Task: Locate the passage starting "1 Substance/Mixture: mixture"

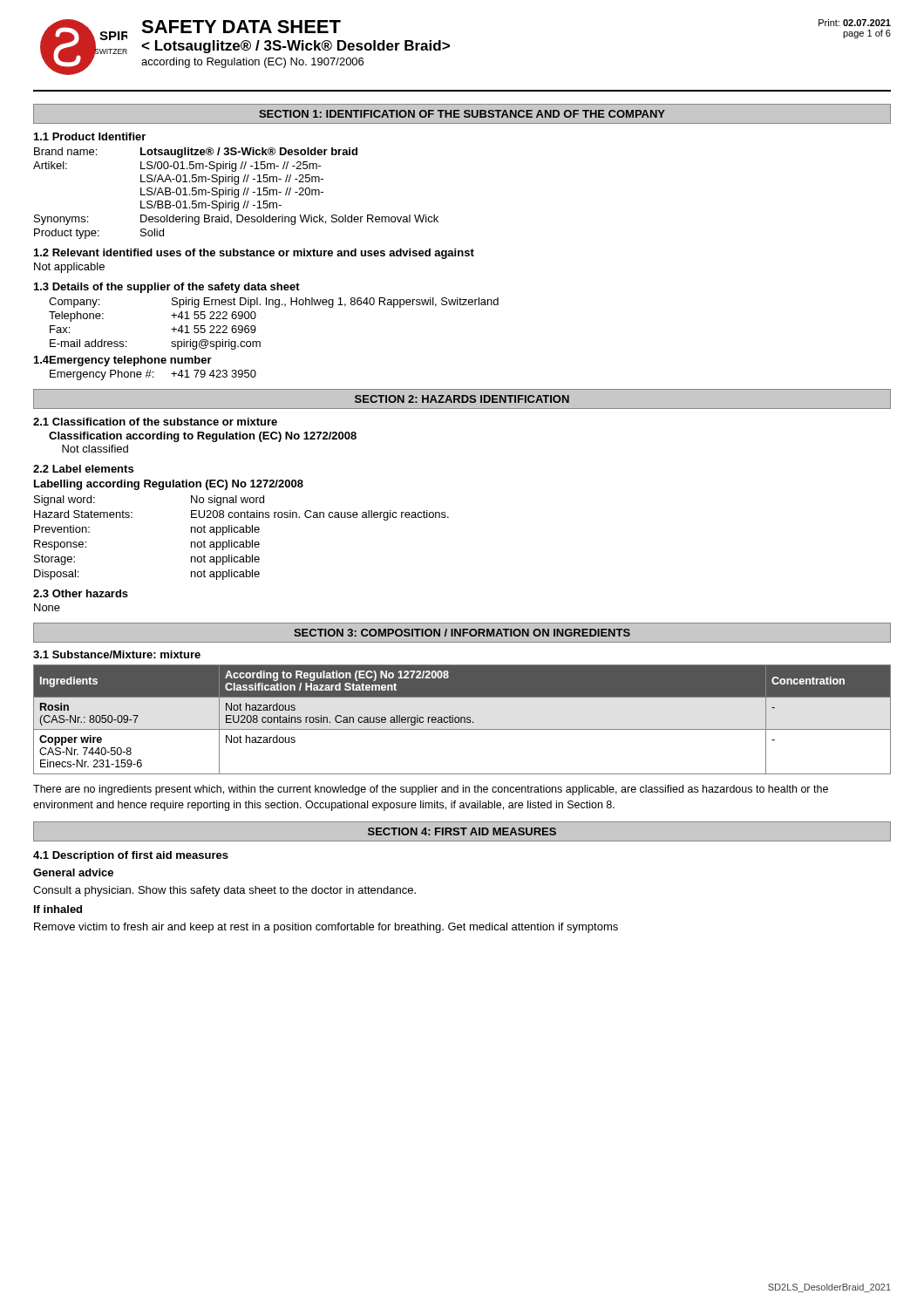Action: pos(117,654)
